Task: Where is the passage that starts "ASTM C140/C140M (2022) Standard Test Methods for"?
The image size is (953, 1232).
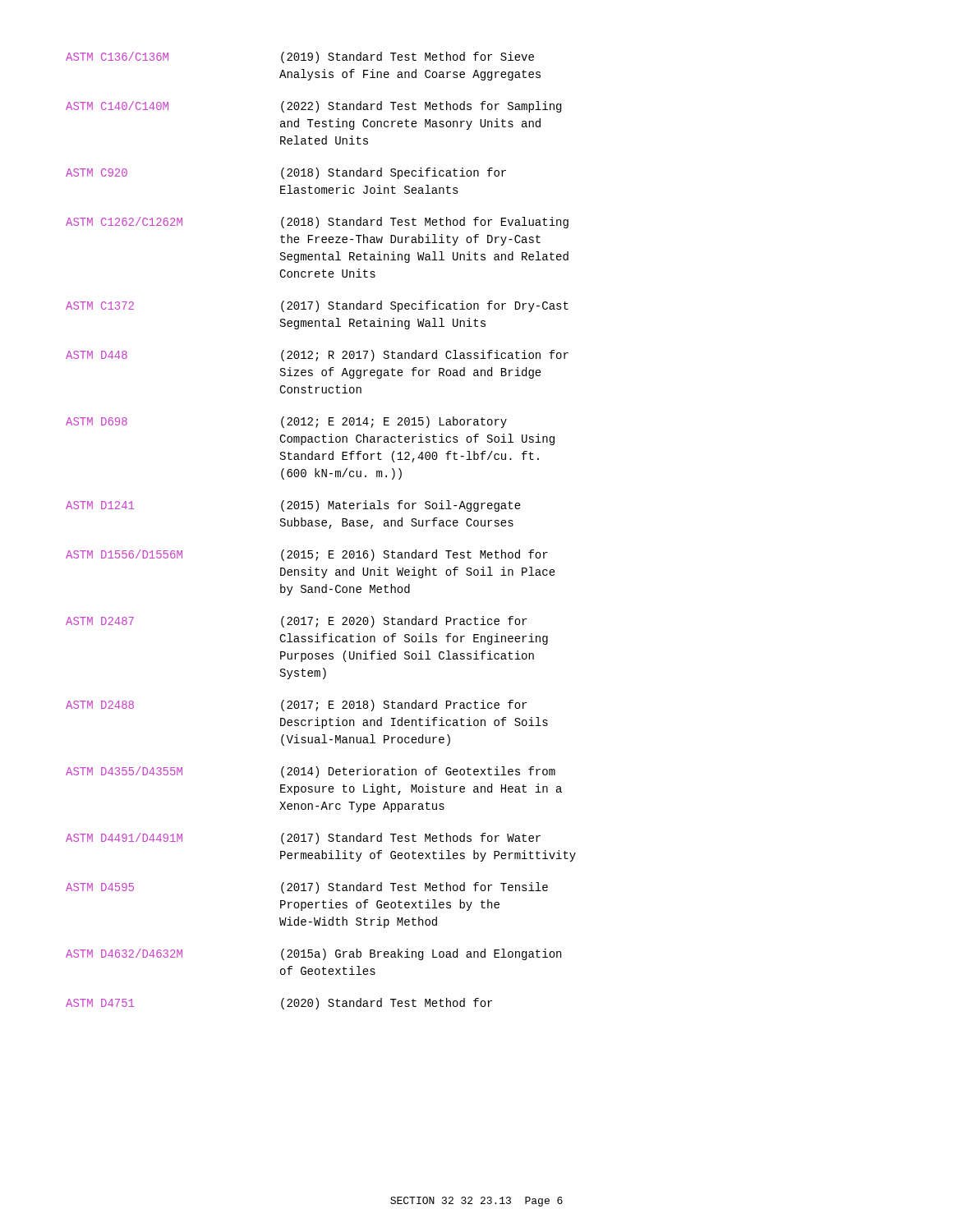Action: point(476,124)
